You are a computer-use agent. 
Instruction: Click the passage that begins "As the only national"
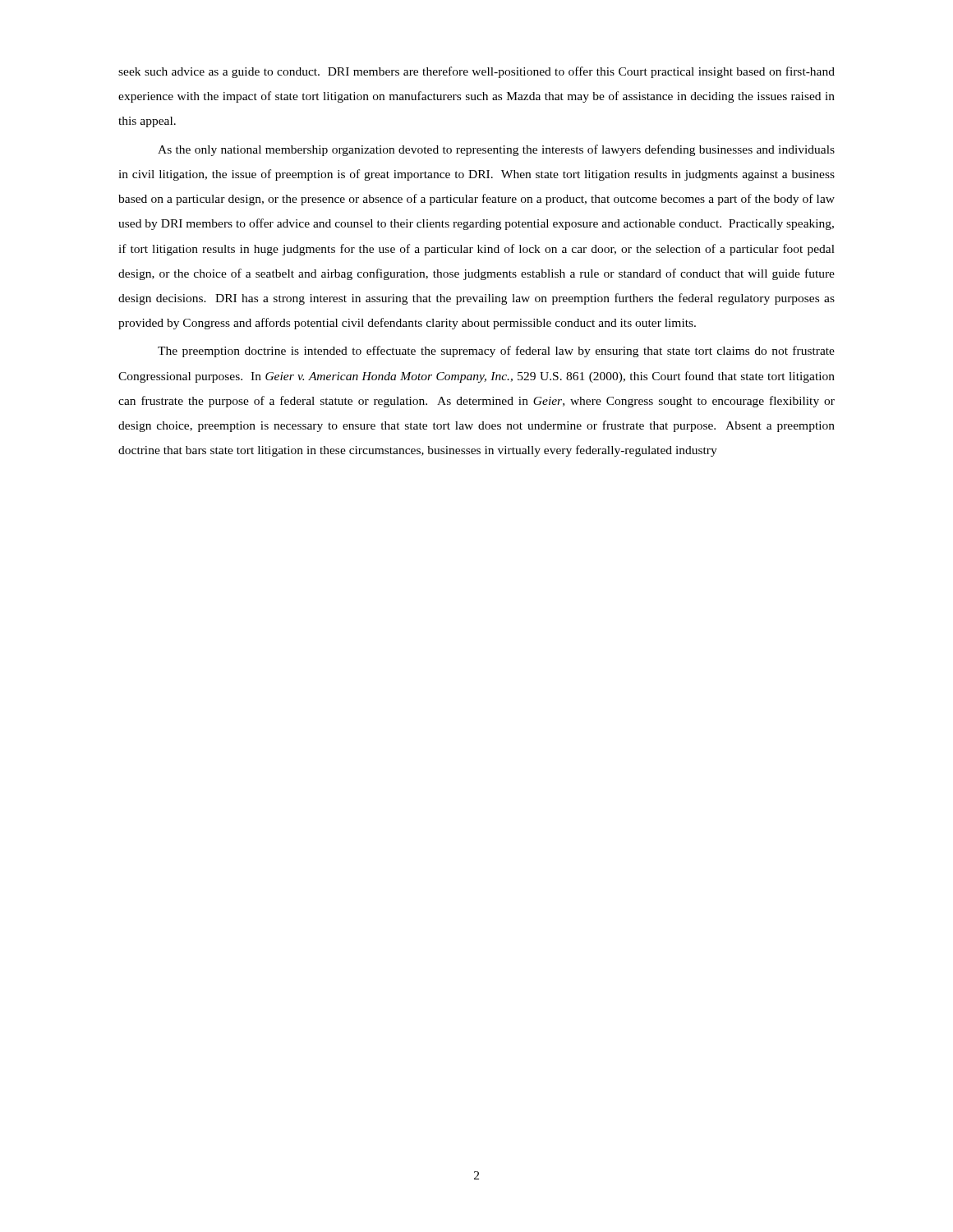[x=476, y=236]
